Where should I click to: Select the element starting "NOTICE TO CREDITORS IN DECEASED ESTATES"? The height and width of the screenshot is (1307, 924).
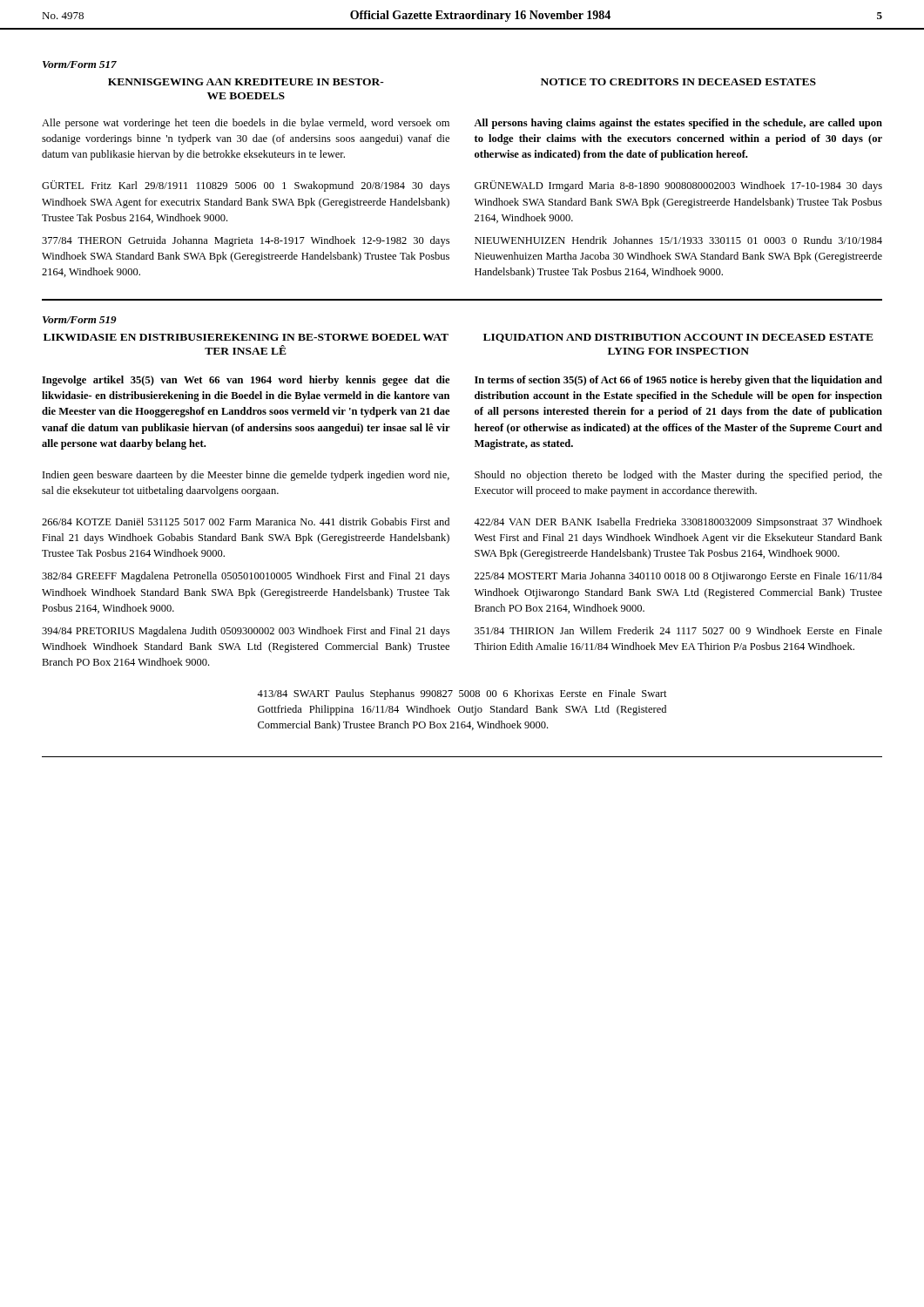[678, 81]
